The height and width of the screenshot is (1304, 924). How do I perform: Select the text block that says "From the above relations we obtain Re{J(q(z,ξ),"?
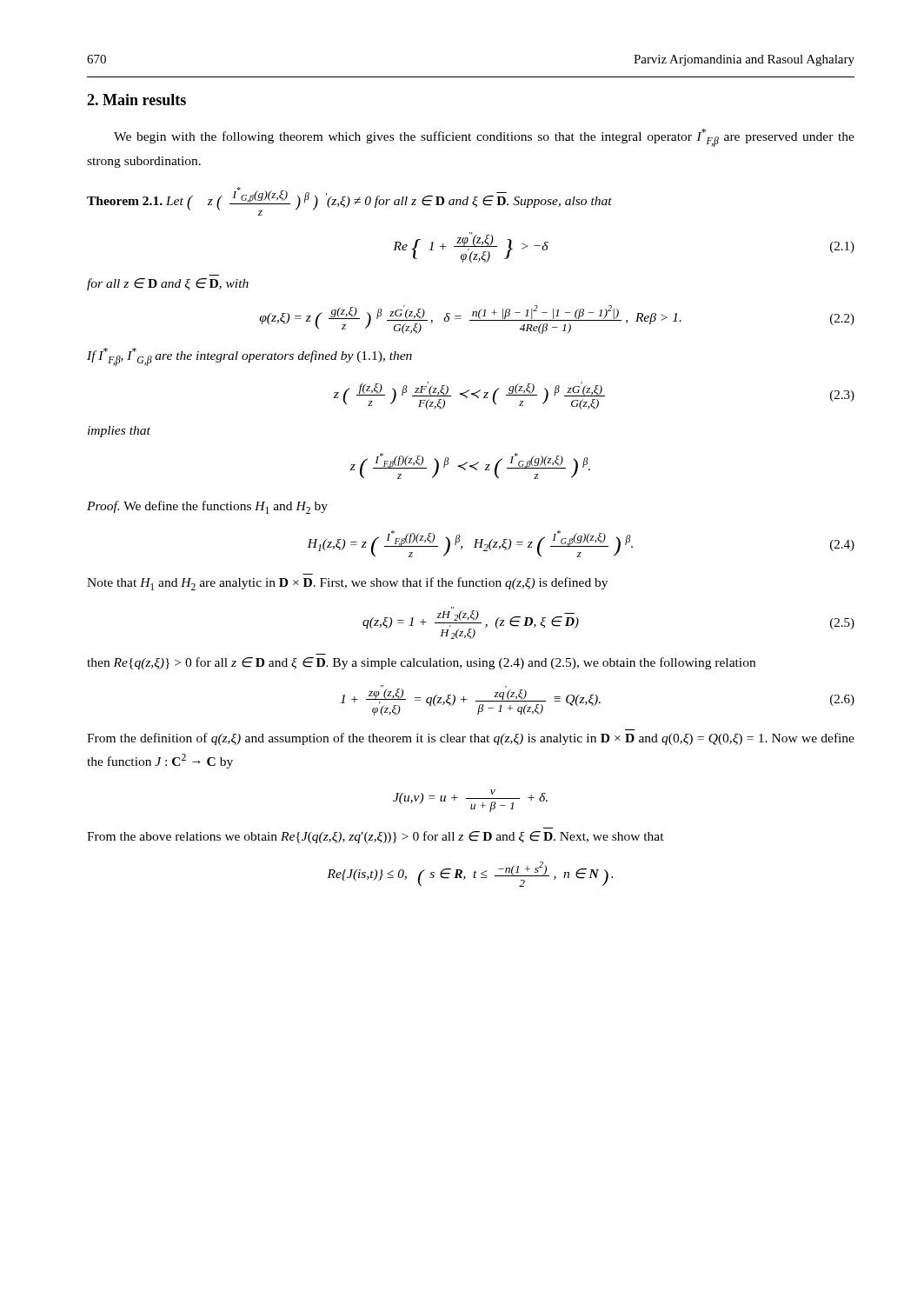pos(375,836)
